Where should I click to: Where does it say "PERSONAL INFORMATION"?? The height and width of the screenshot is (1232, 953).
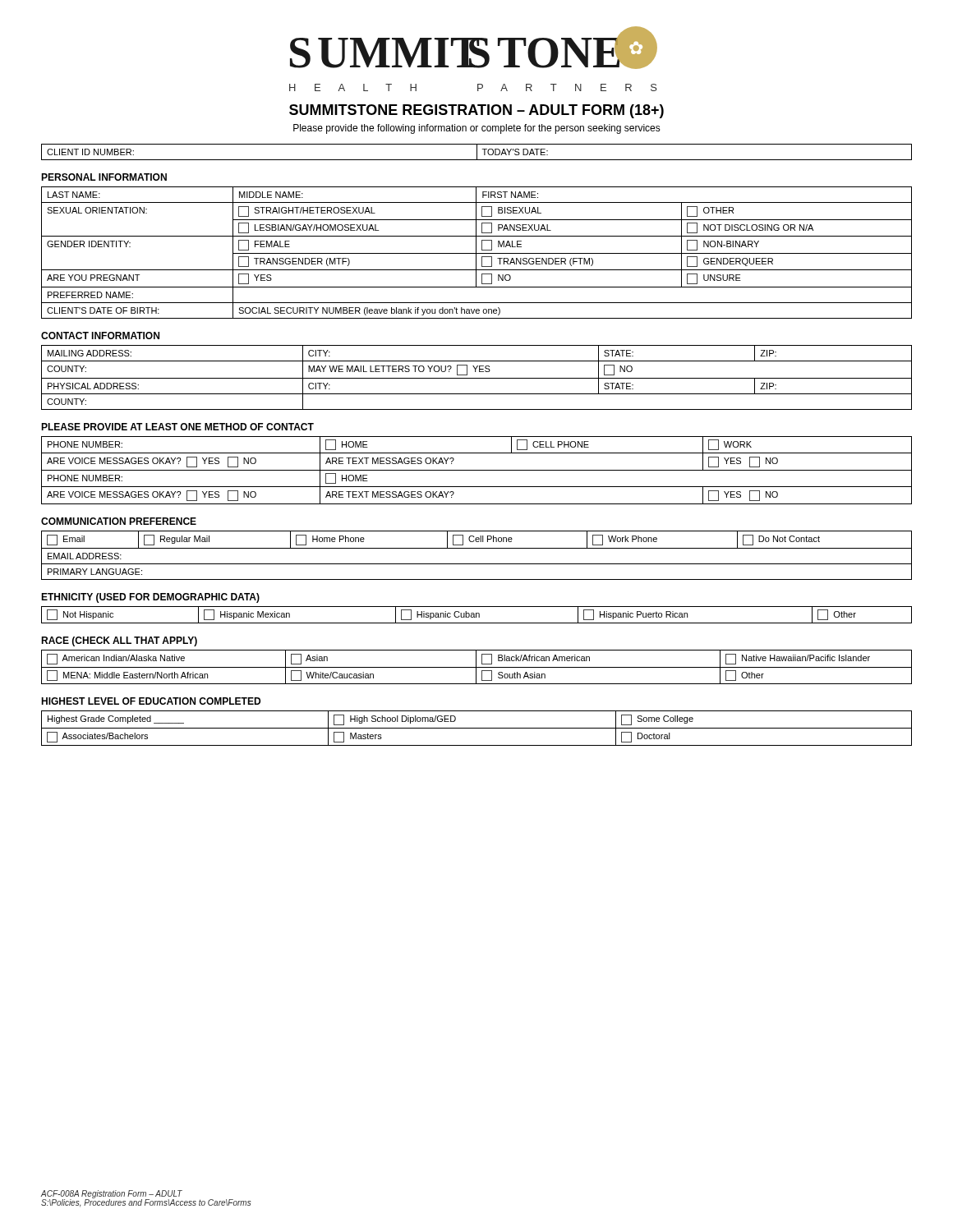click(104, 177)
